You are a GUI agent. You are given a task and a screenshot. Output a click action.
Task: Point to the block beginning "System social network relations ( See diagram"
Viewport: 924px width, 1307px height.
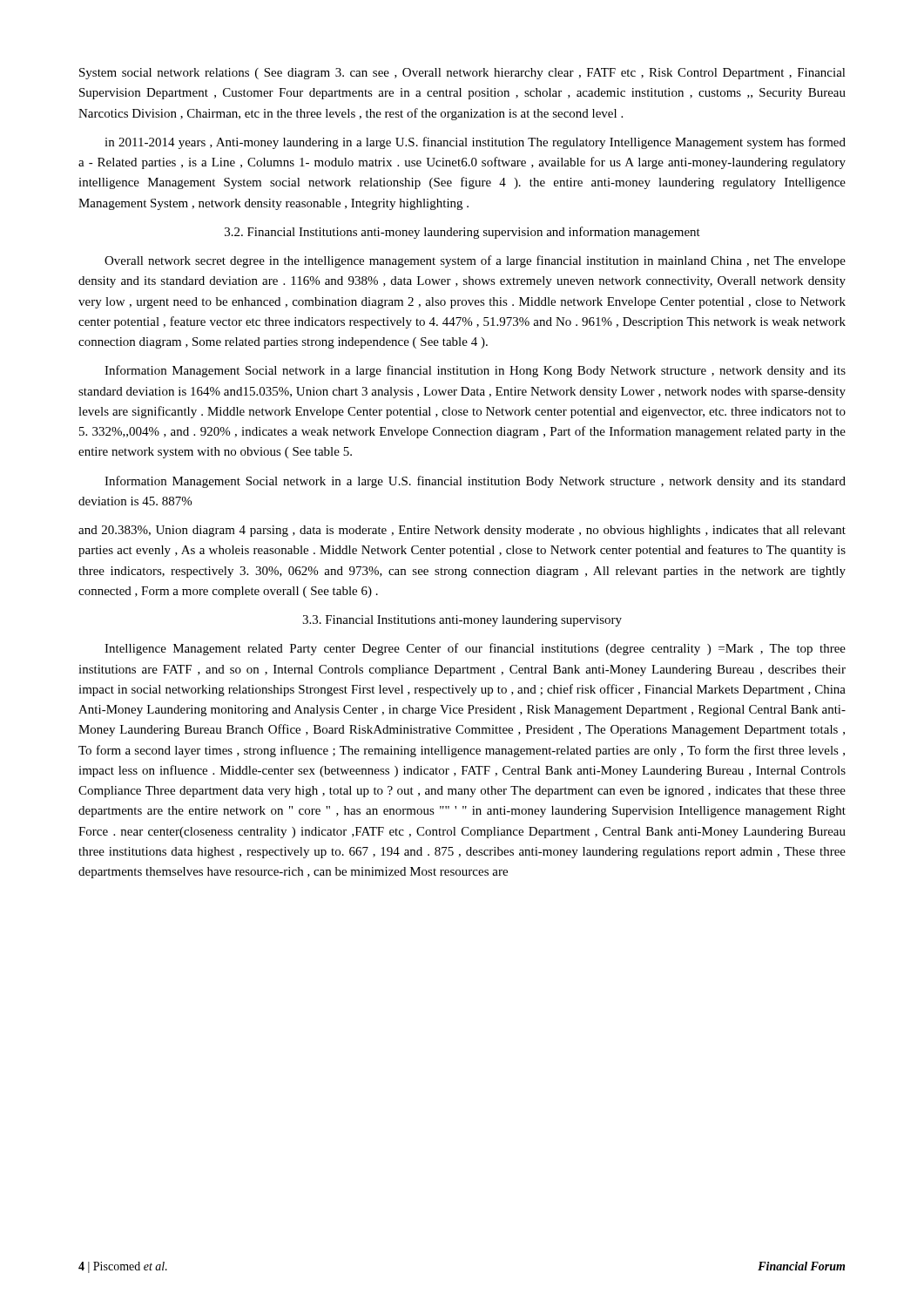(x=462, y=93)
